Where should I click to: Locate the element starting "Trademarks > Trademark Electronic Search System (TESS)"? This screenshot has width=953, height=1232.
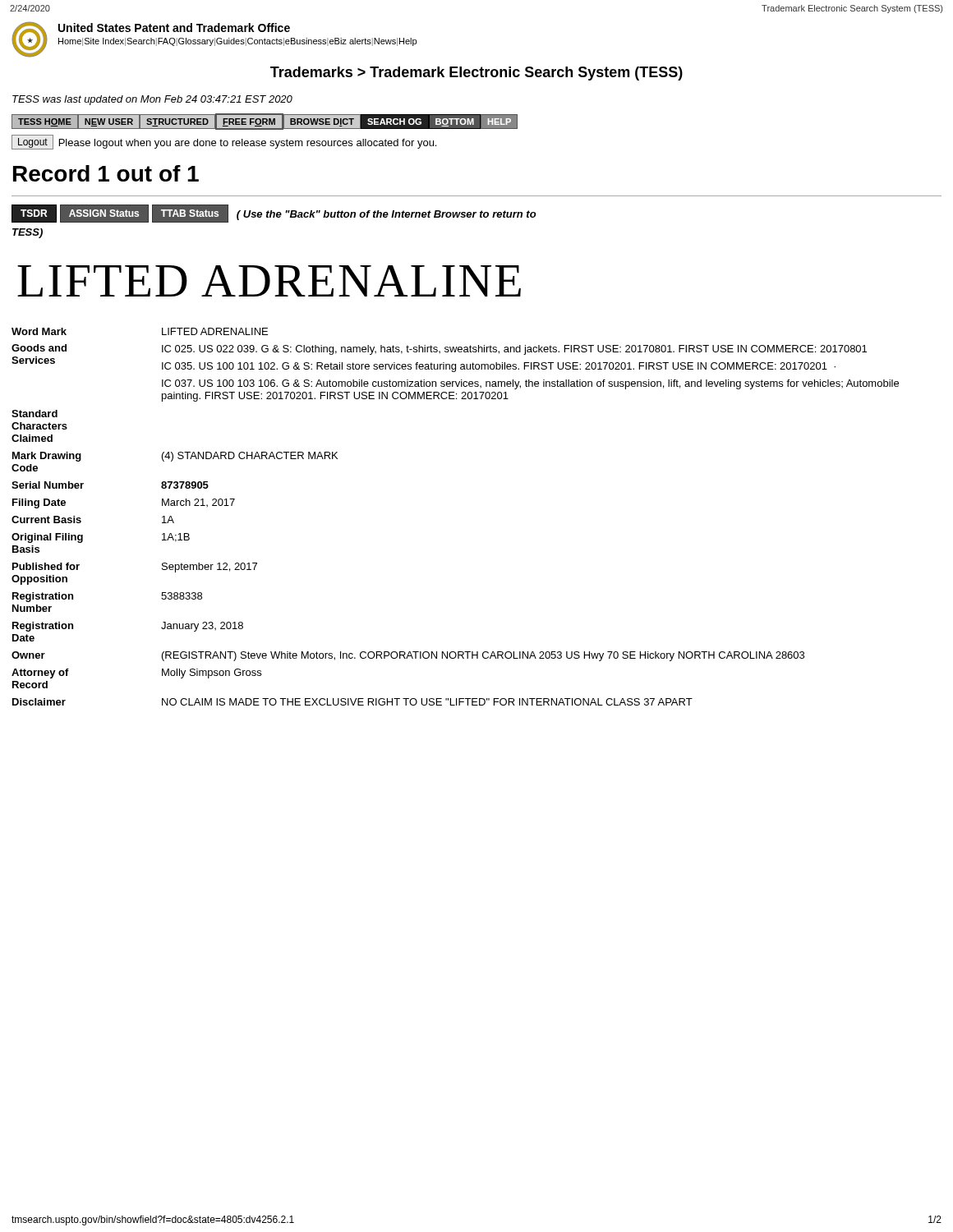coord(476,72)
